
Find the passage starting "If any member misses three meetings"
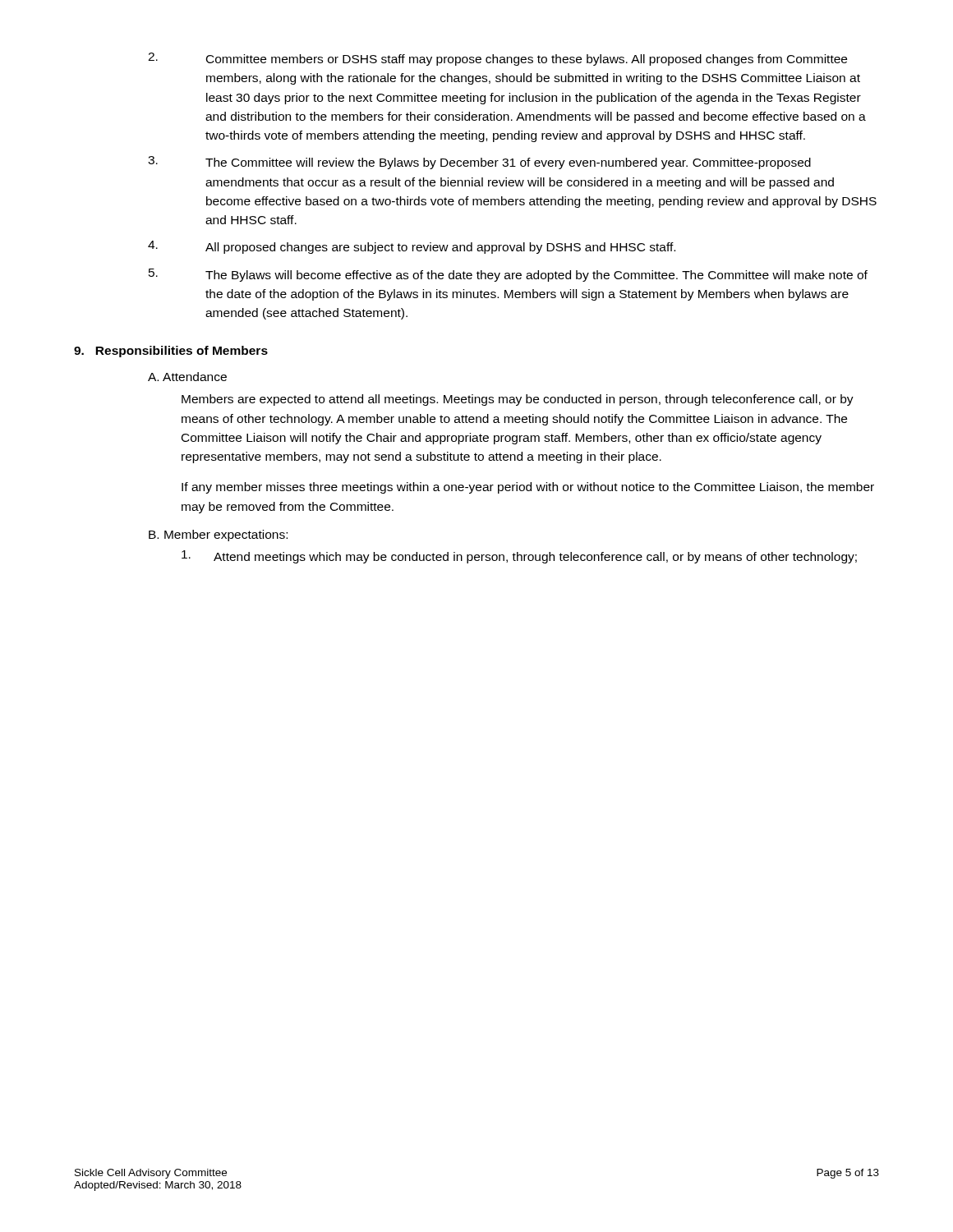coord(528,496)
